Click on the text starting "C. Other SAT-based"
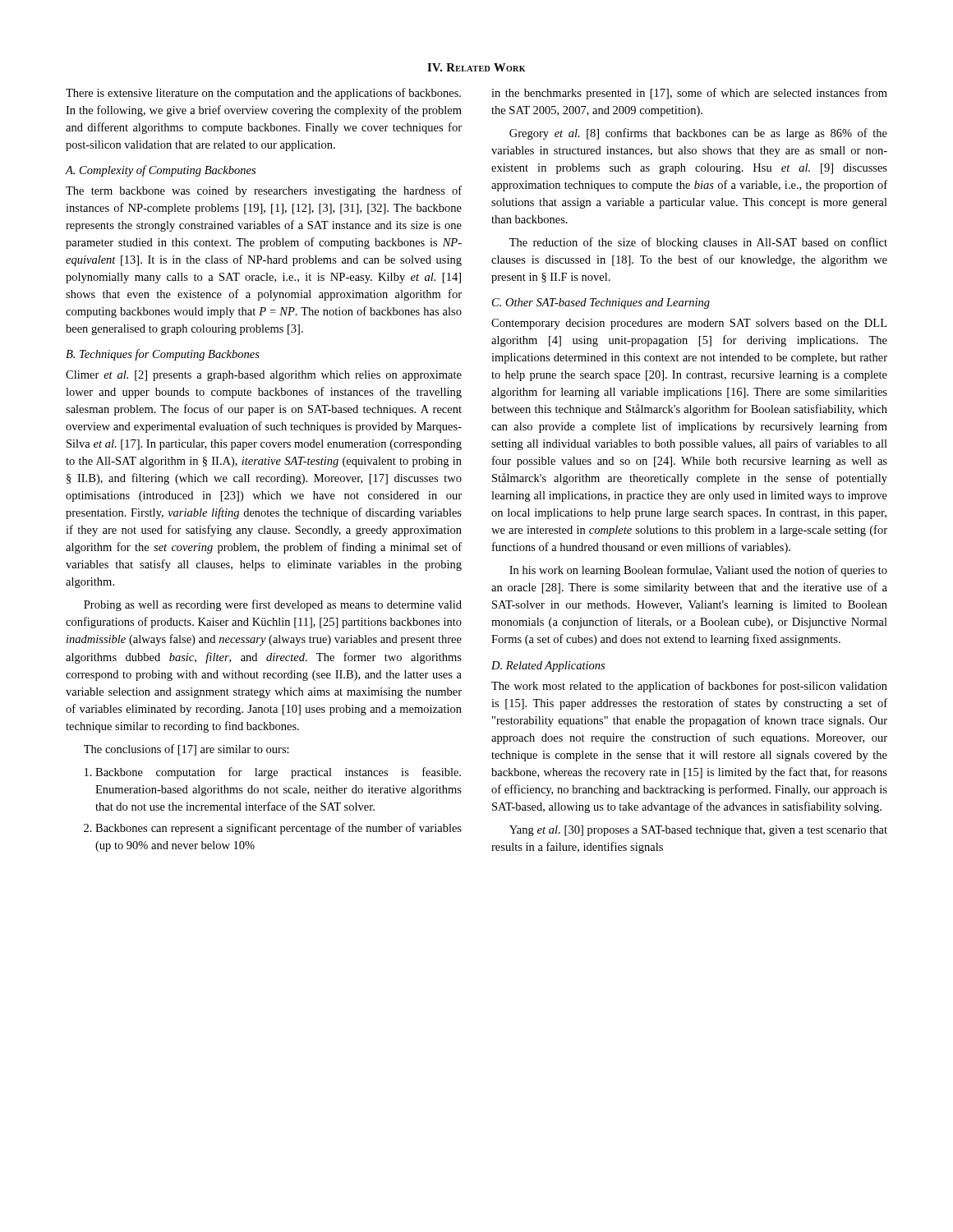Viewport: 953px width, 1232px height. [601, 302]
